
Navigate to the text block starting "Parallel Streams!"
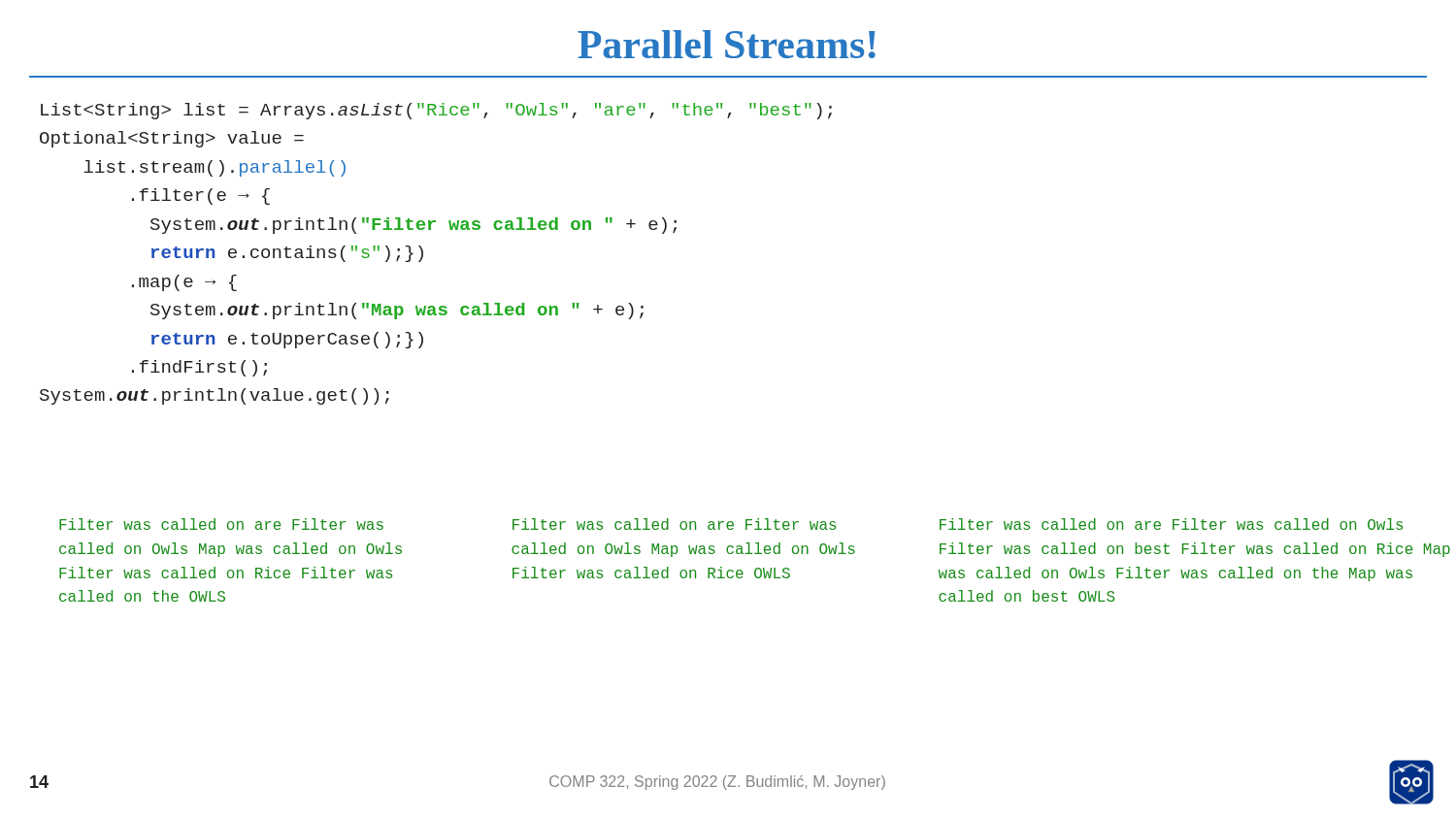tap(728, 45)
